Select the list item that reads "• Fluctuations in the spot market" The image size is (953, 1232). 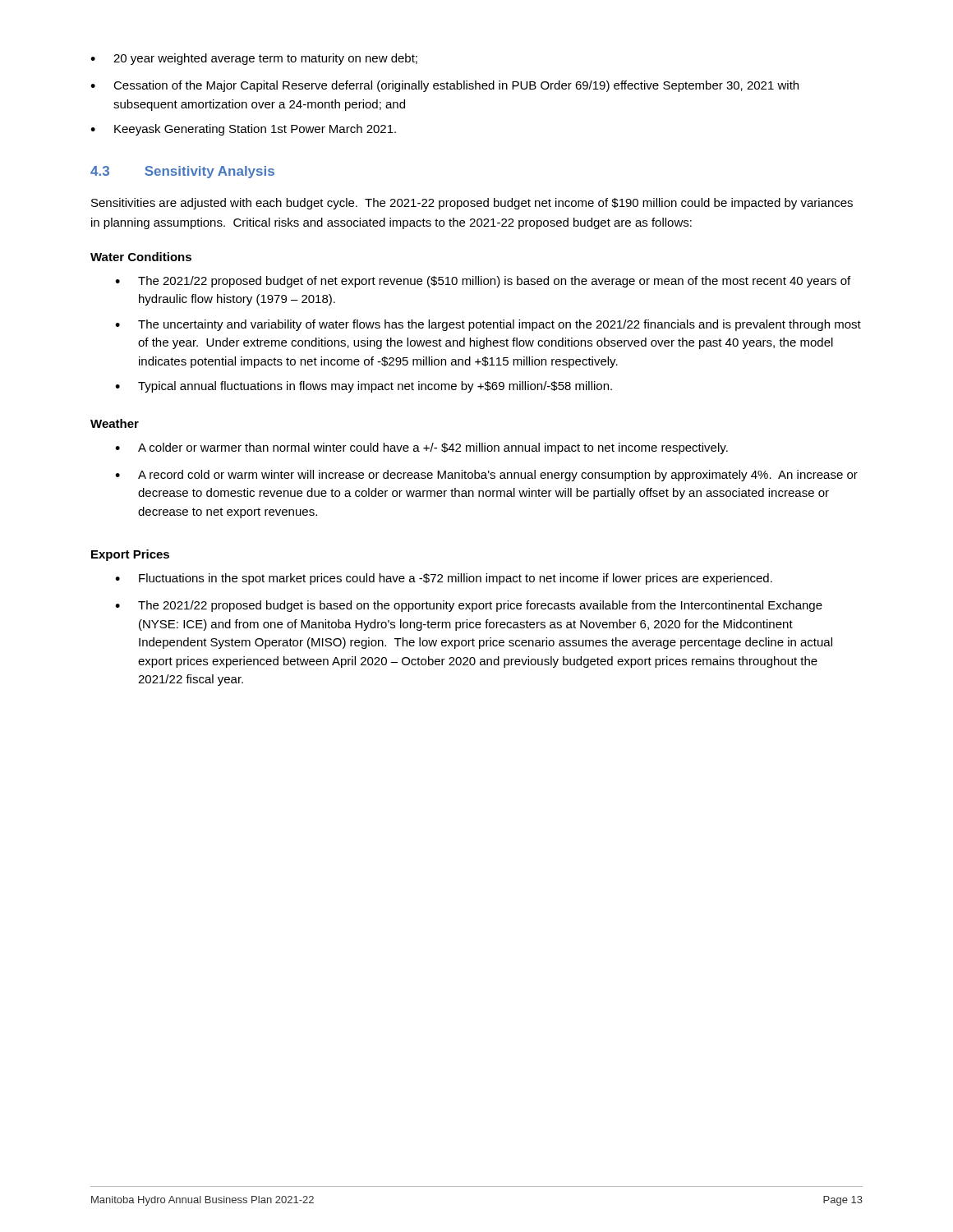(x=489, y=580)
